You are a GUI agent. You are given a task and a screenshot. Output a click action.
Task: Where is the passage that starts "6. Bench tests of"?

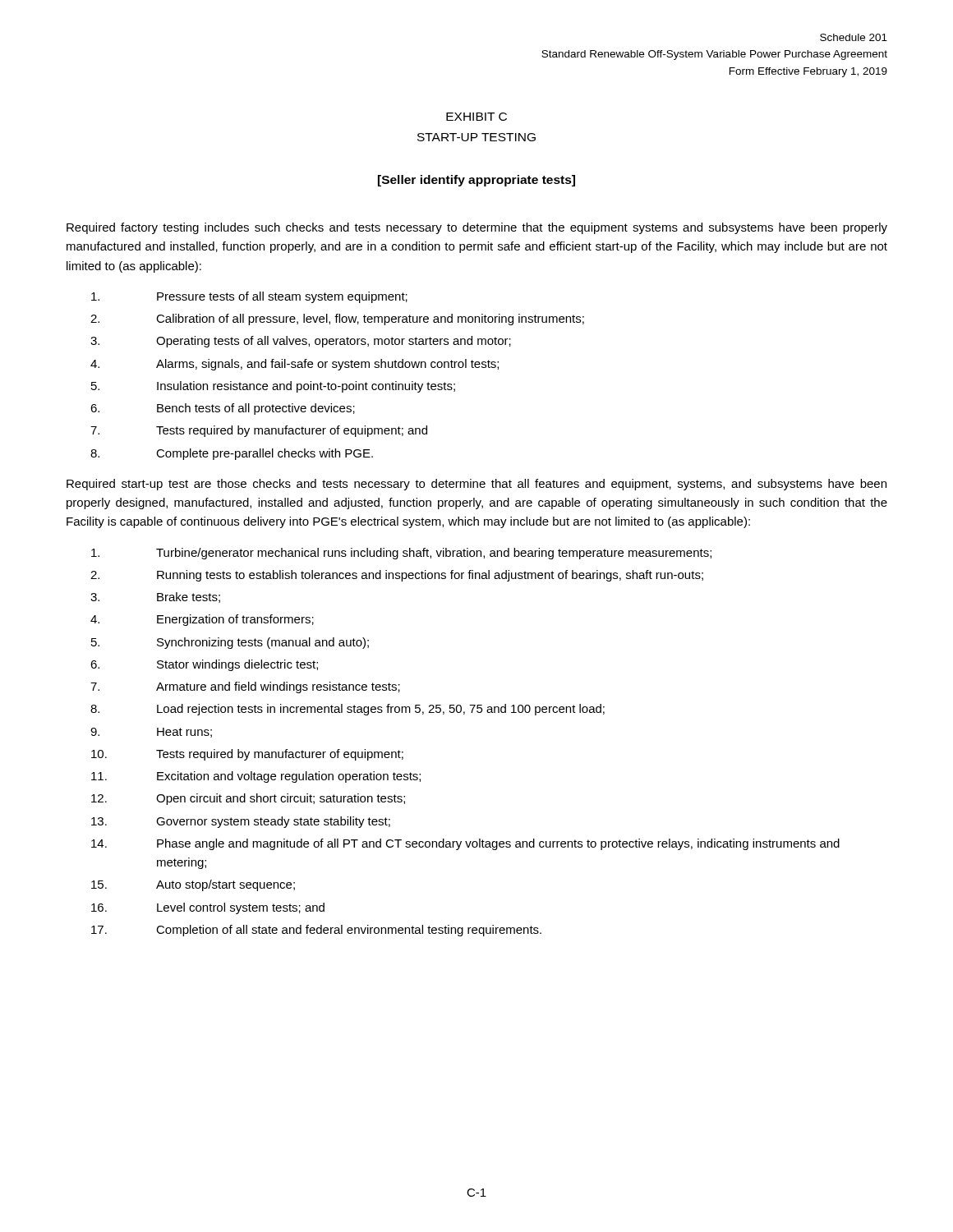[223, 409]
